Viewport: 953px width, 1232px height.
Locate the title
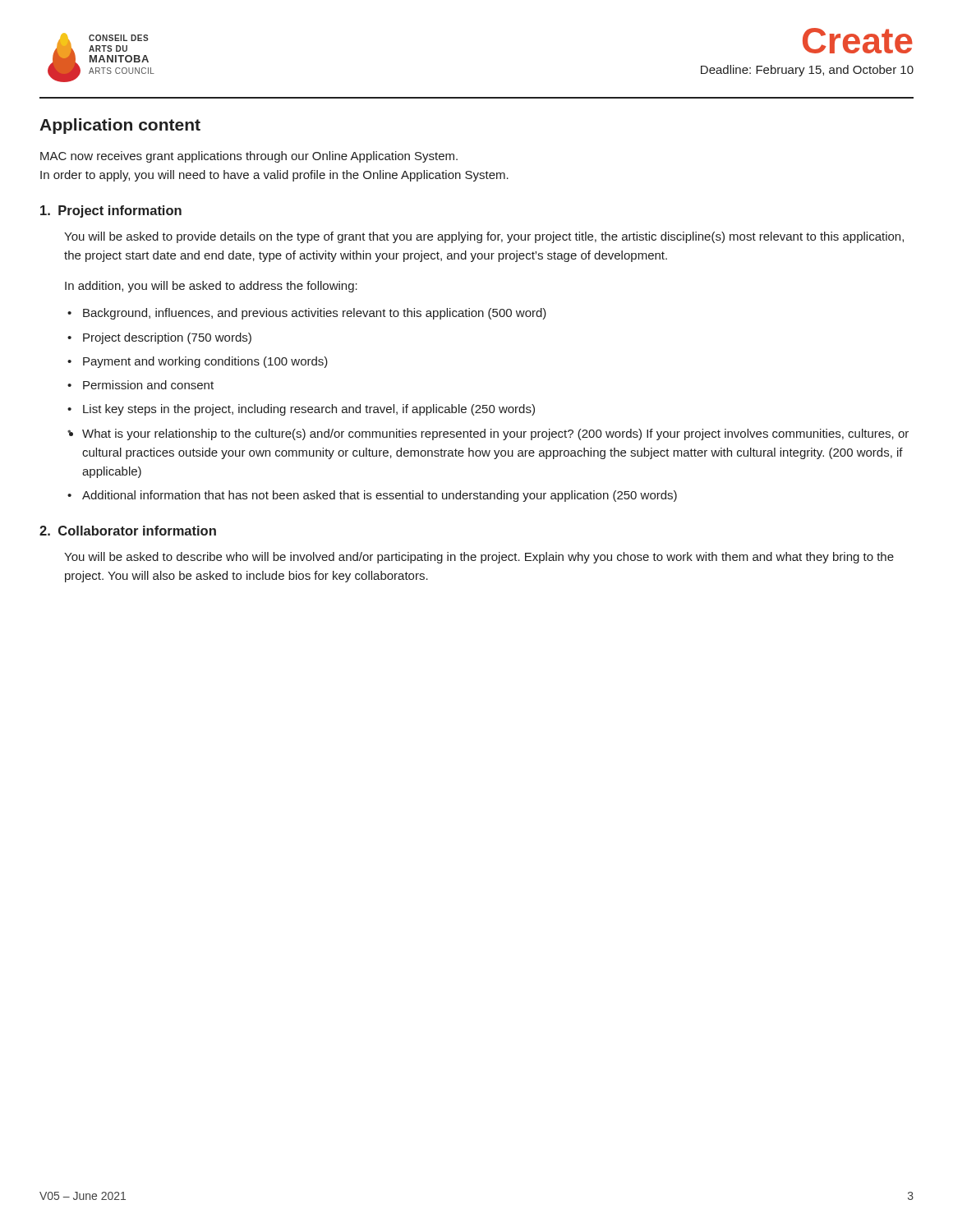click(x=857, y=41)
